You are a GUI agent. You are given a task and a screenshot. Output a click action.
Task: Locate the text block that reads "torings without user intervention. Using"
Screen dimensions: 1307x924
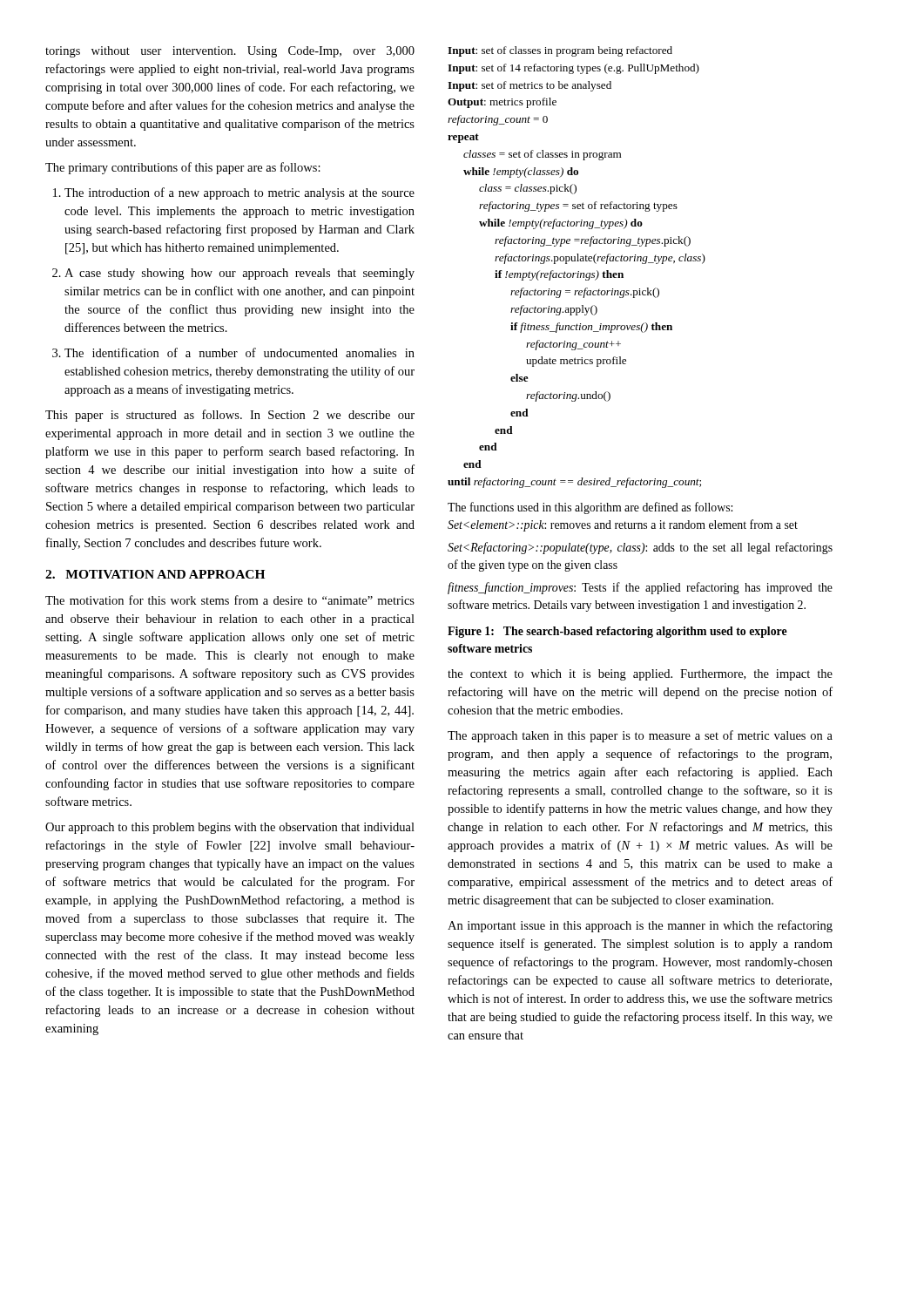230,109
